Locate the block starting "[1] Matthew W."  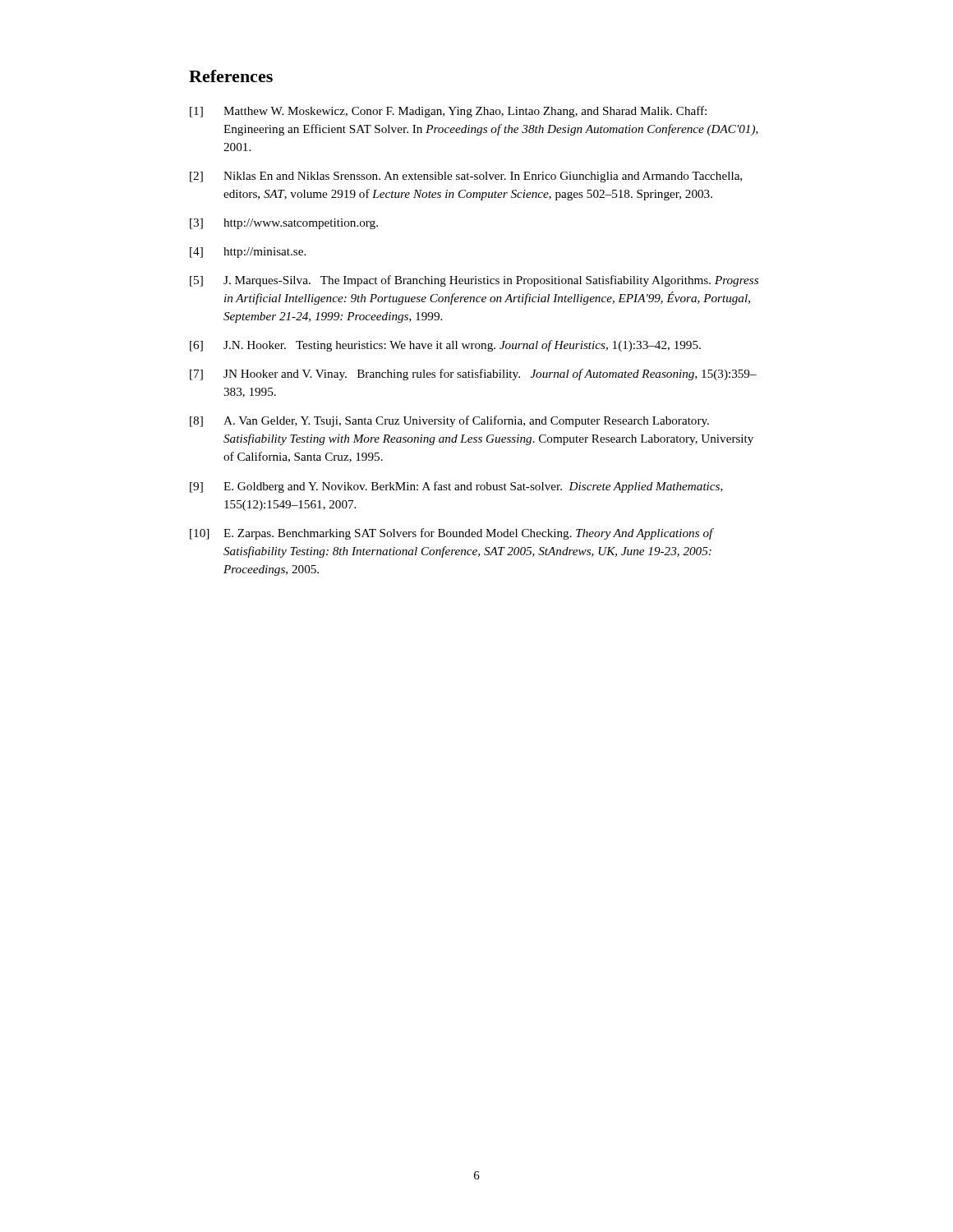476,129
